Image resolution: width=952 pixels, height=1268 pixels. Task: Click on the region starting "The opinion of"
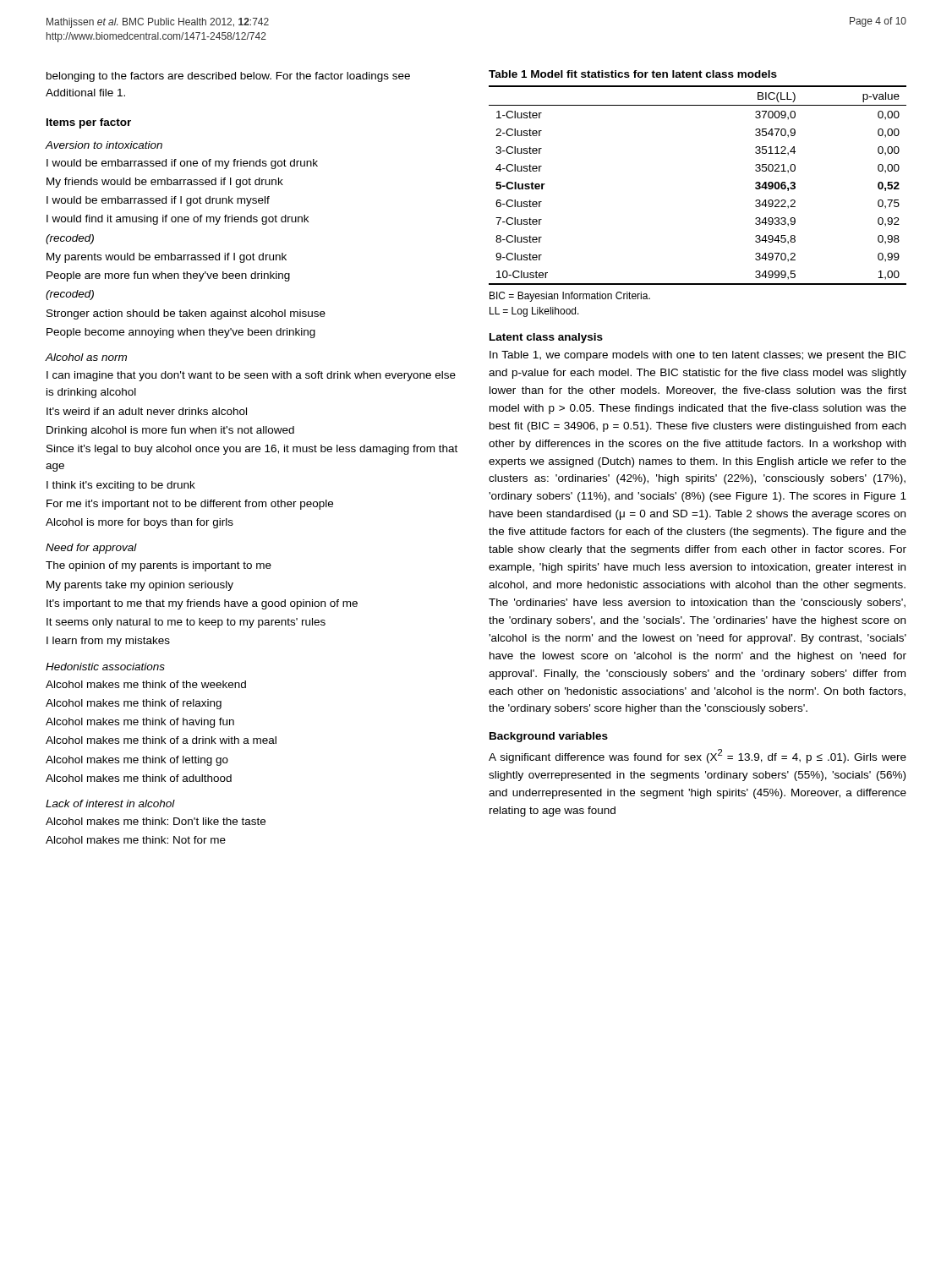(159, 565)
